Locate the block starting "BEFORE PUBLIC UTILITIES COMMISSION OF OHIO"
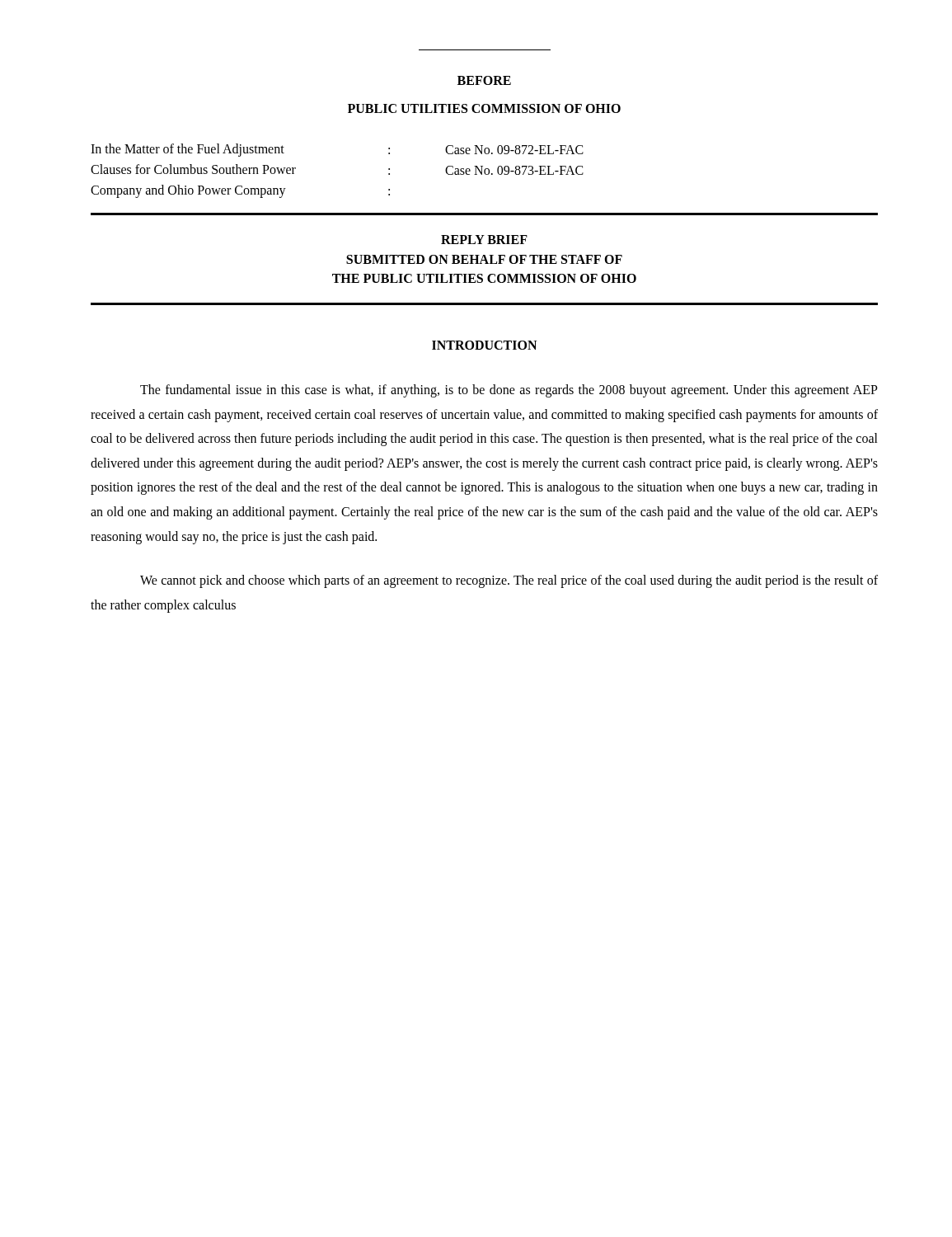 484,95
